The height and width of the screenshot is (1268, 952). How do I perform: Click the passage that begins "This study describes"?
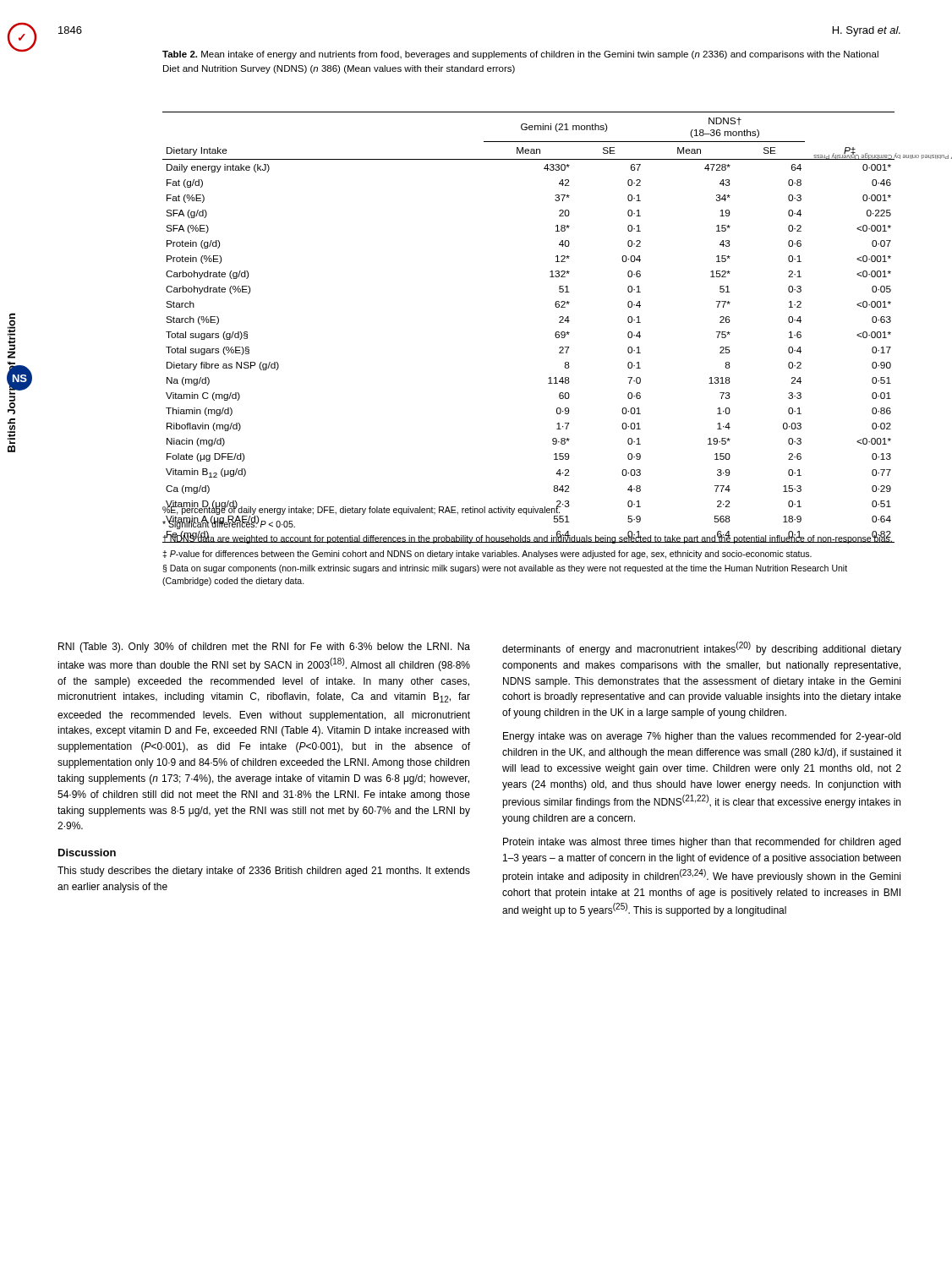pos(264,879)
